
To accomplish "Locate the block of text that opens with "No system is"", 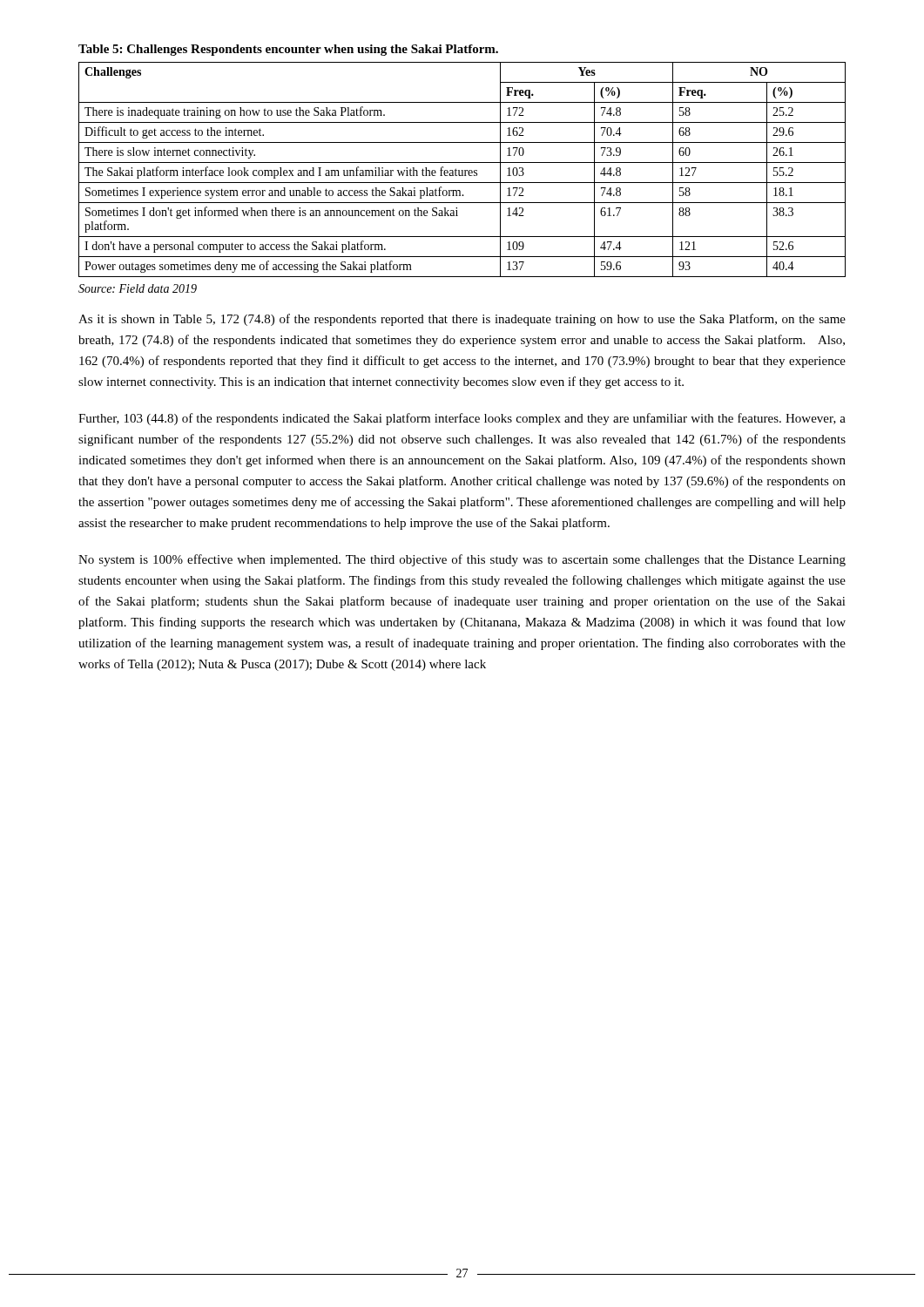I will [x=462, y=612].
